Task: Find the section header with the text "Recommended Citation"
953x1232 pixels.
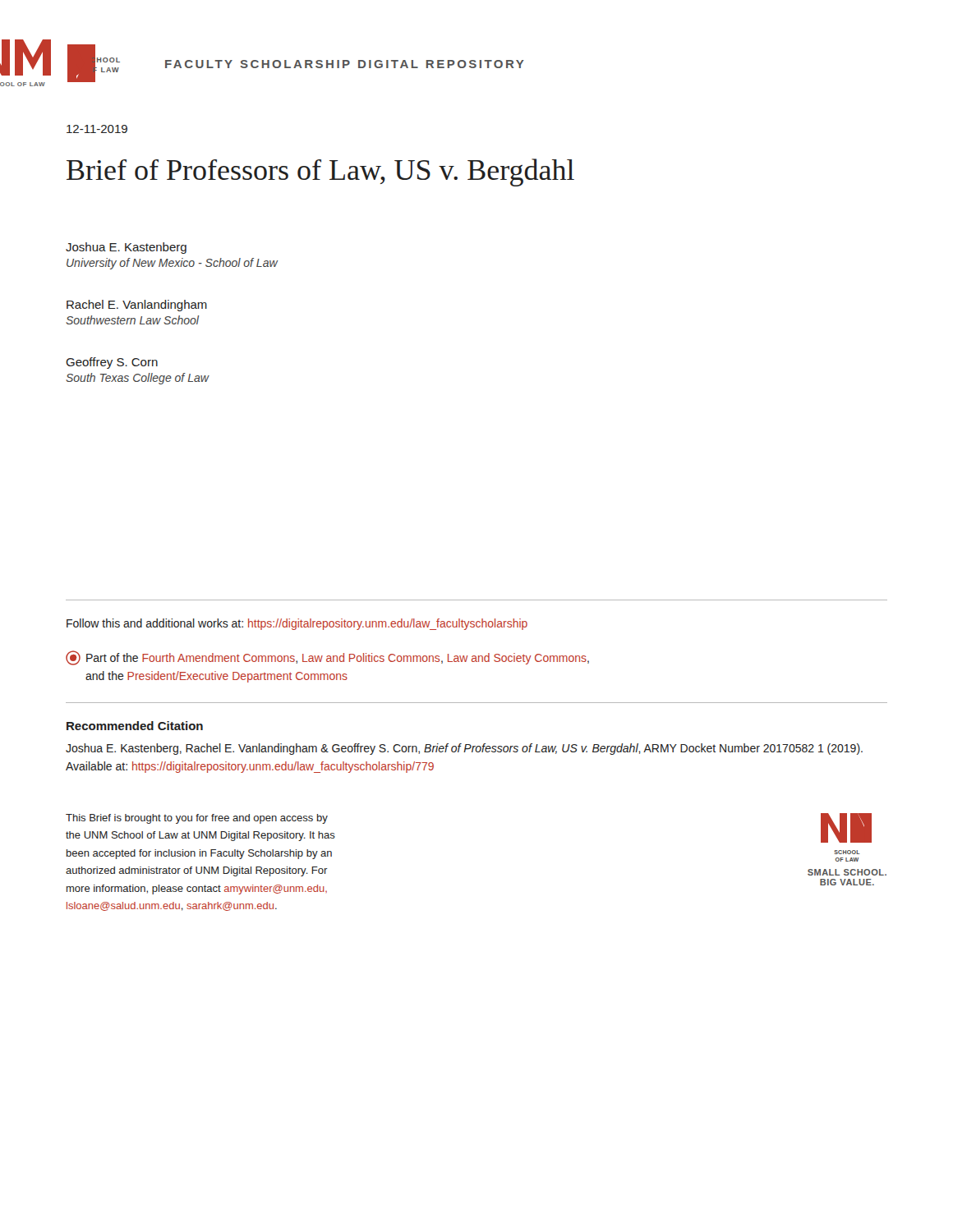Action: (135, 726)
